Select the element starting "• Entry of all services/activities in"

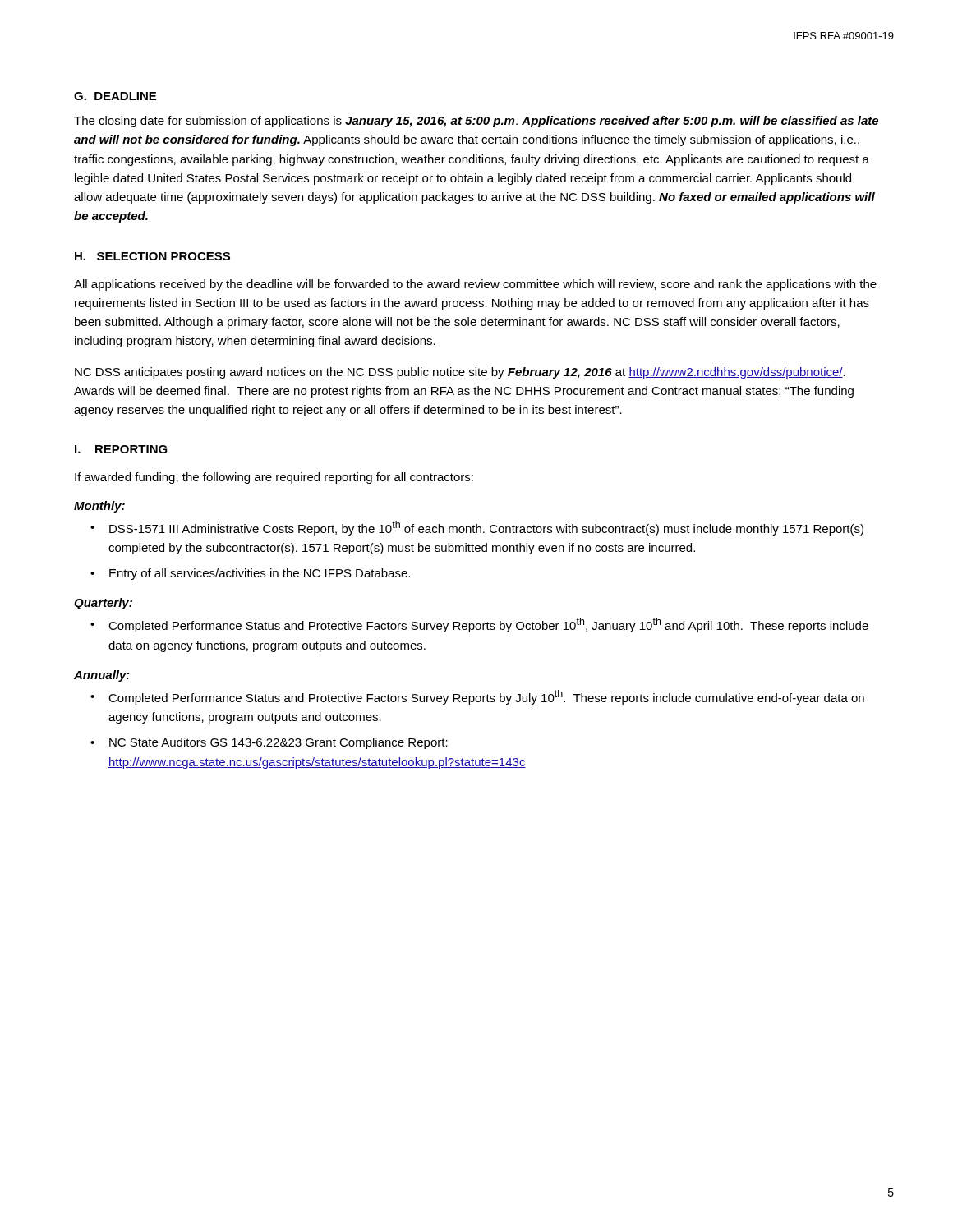[x=250, y=574]
